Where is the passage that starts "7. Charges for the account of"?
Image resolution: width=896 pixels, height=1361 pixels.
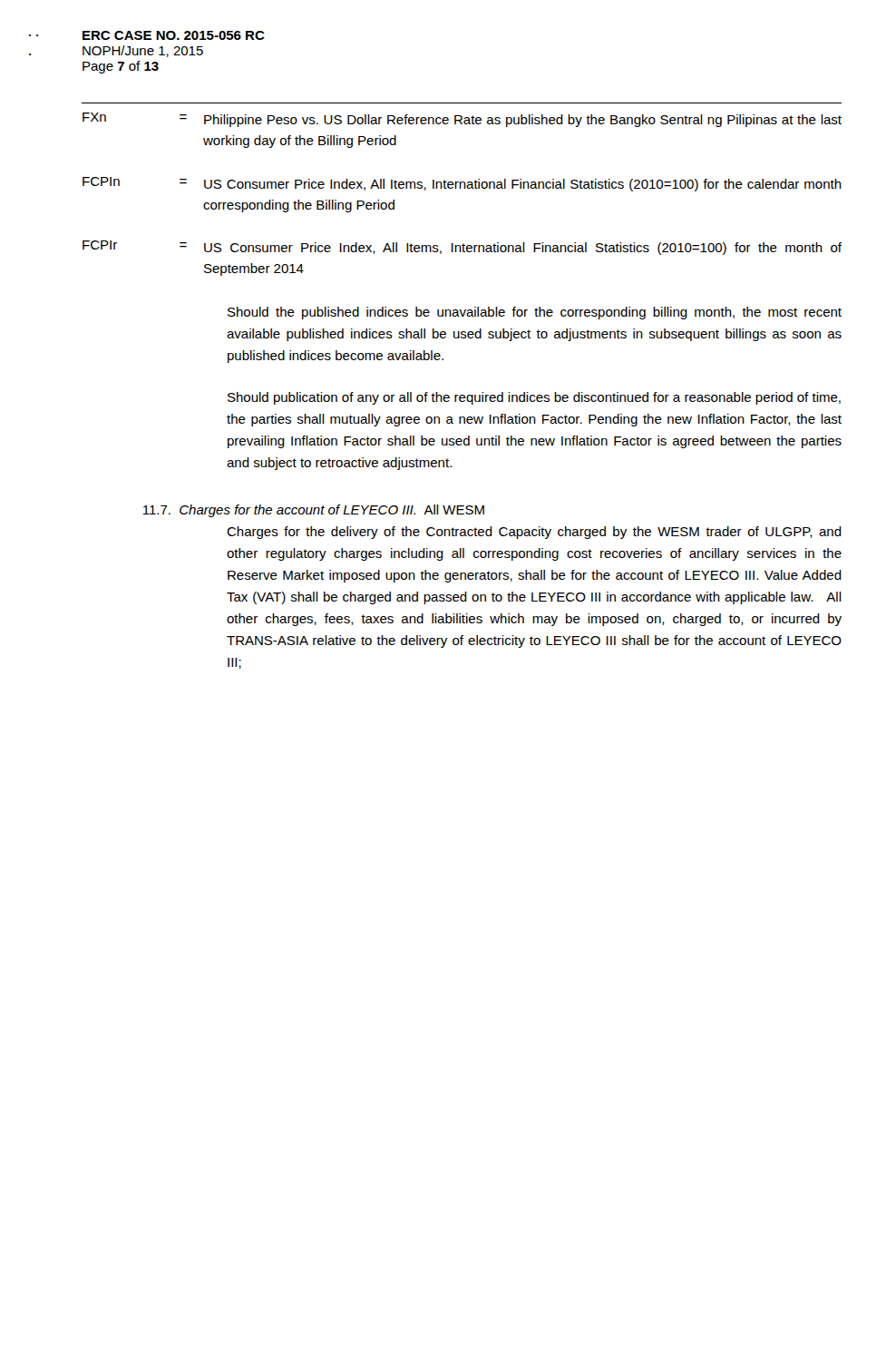(484, 586)
